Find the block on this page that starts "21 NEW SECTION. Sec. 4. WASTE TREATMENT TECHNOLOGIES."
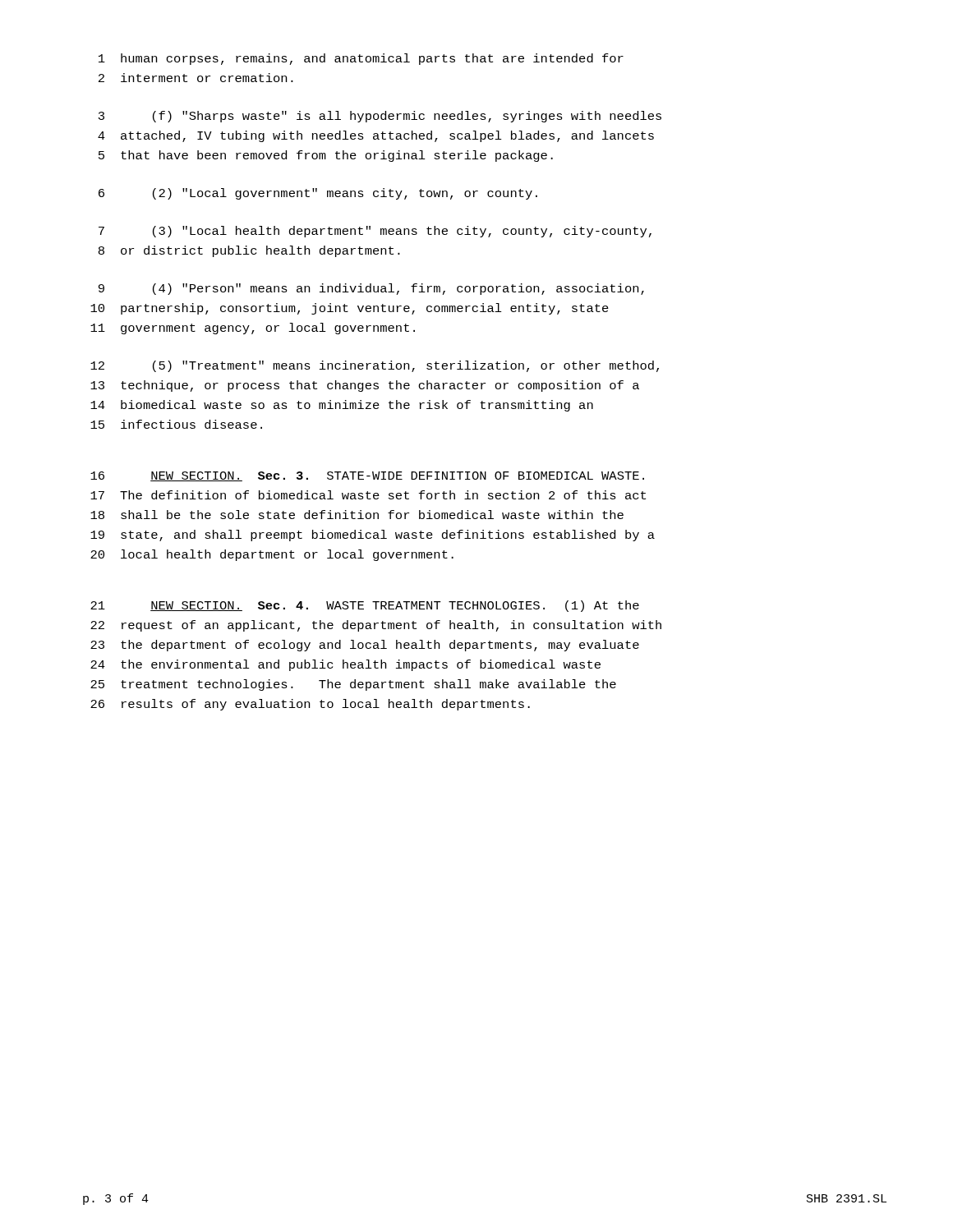Viewport: 953px width, 1232px height. coord(485,656)
